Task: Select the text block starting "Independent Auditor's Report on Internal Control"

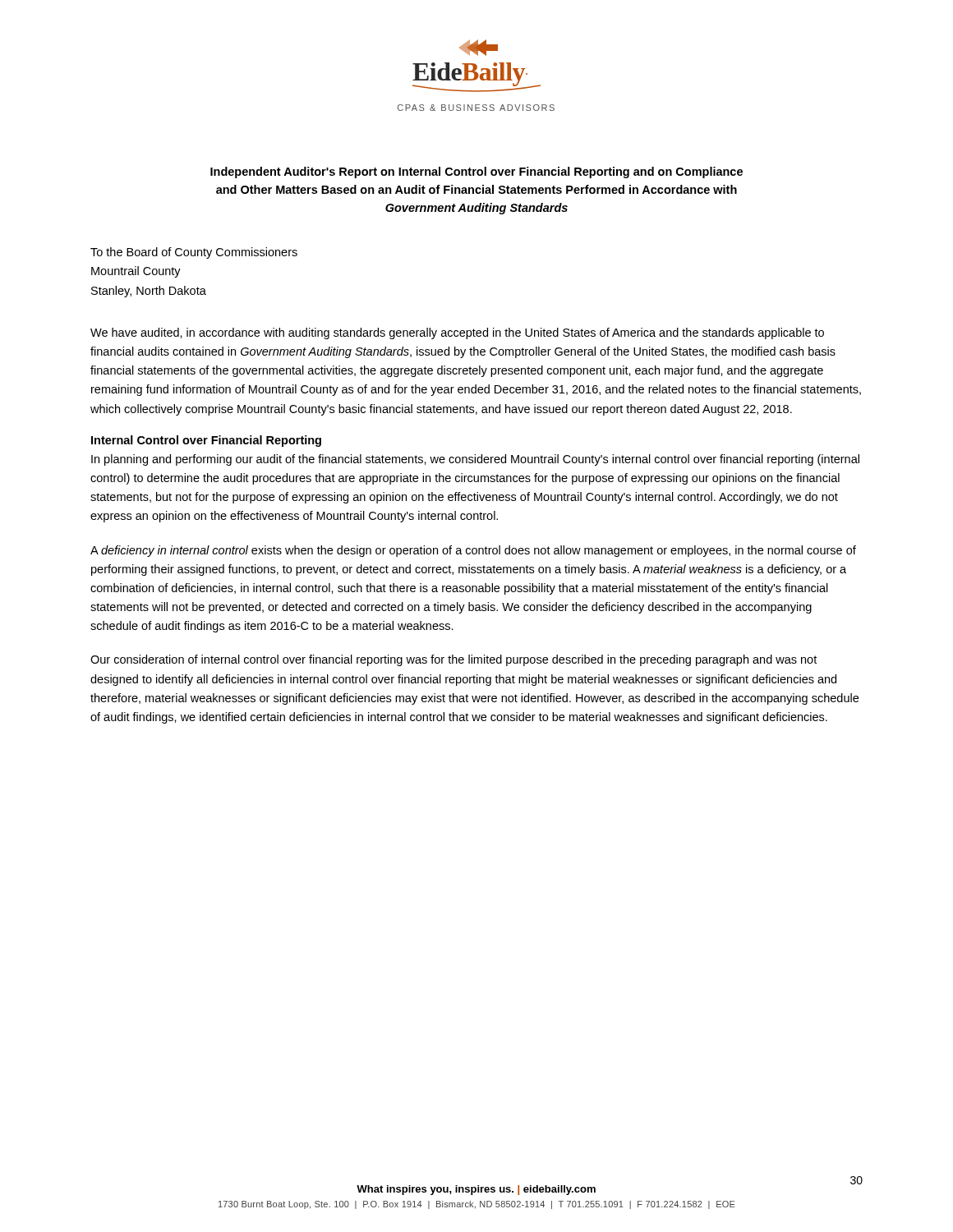Action: click(476, 190)
